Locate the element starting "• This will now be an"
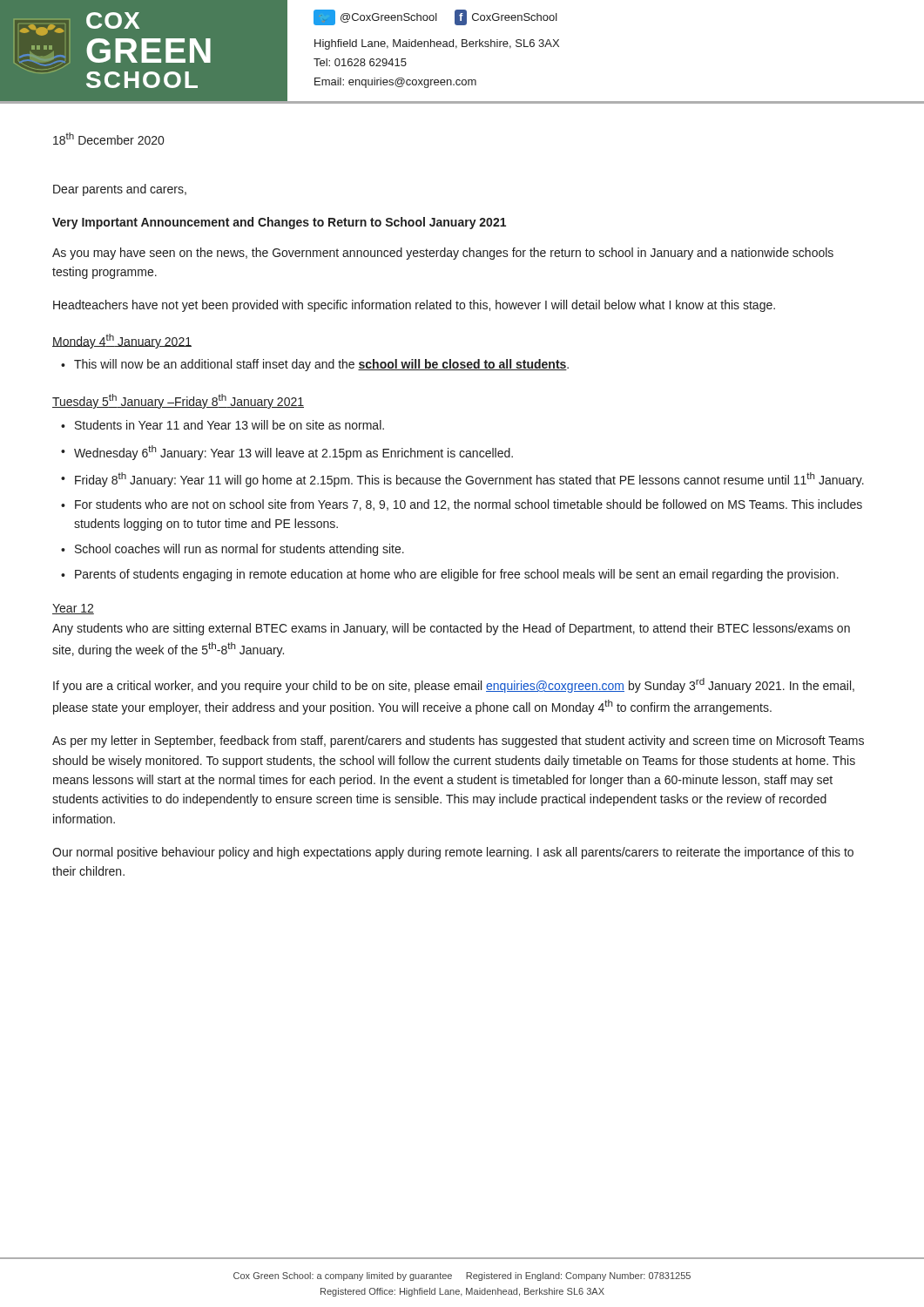 [315, 365]
